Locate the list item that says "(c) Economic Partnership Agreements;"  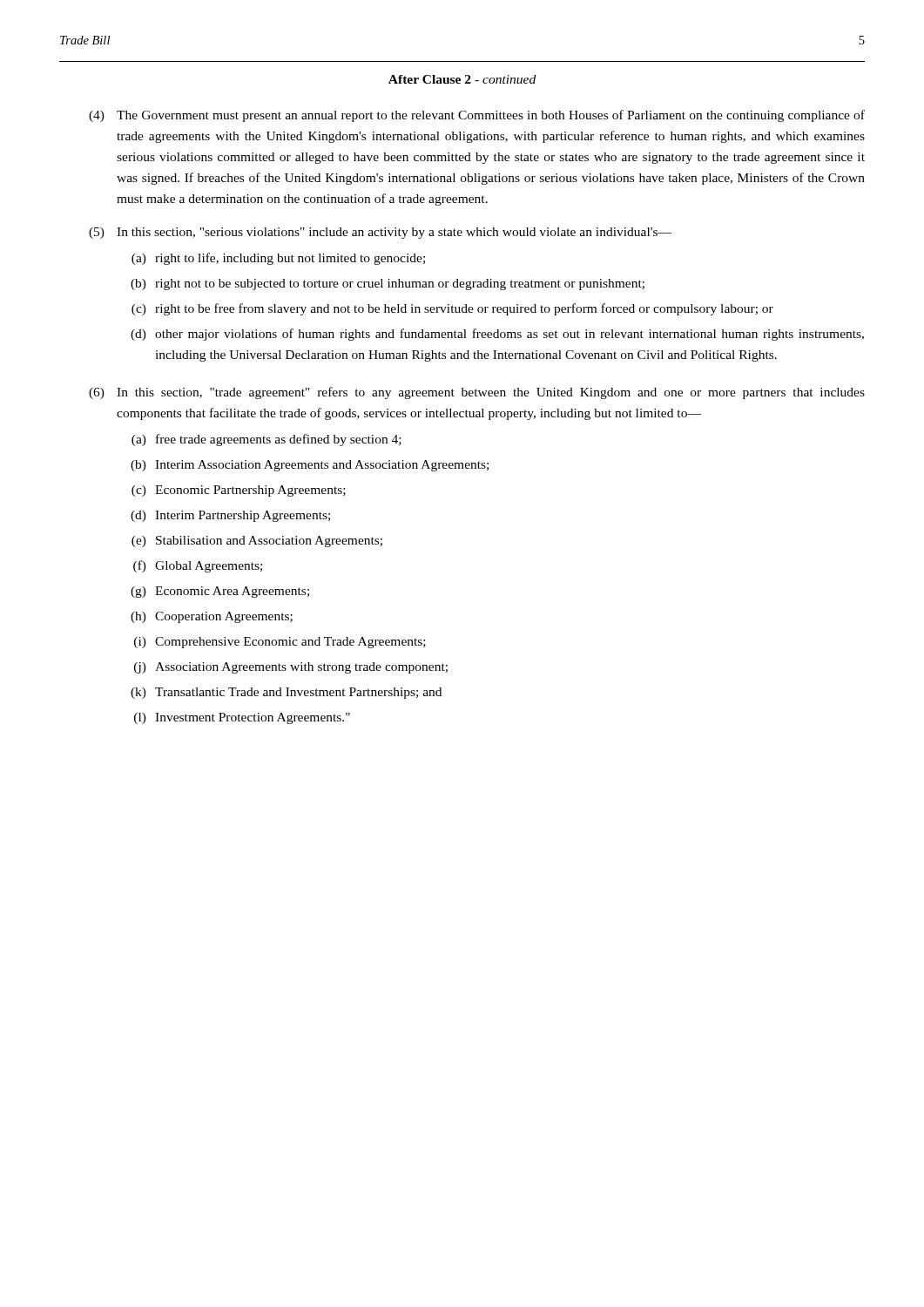(239, 491)
